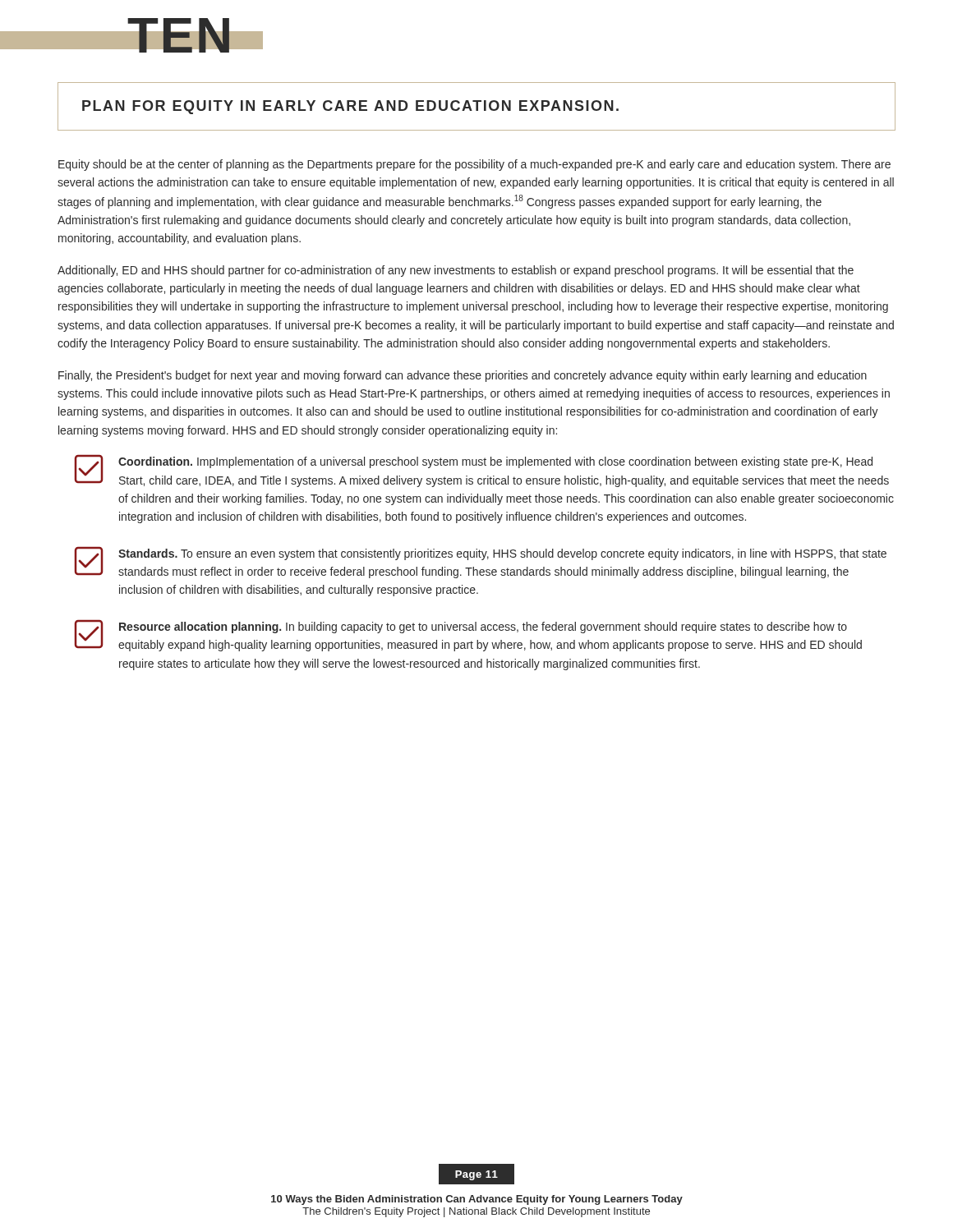Find the block on this page that starts "Finally, the President's budget for"
Viewport: 953px width, 1232px height.
click(x=474, y=403)
